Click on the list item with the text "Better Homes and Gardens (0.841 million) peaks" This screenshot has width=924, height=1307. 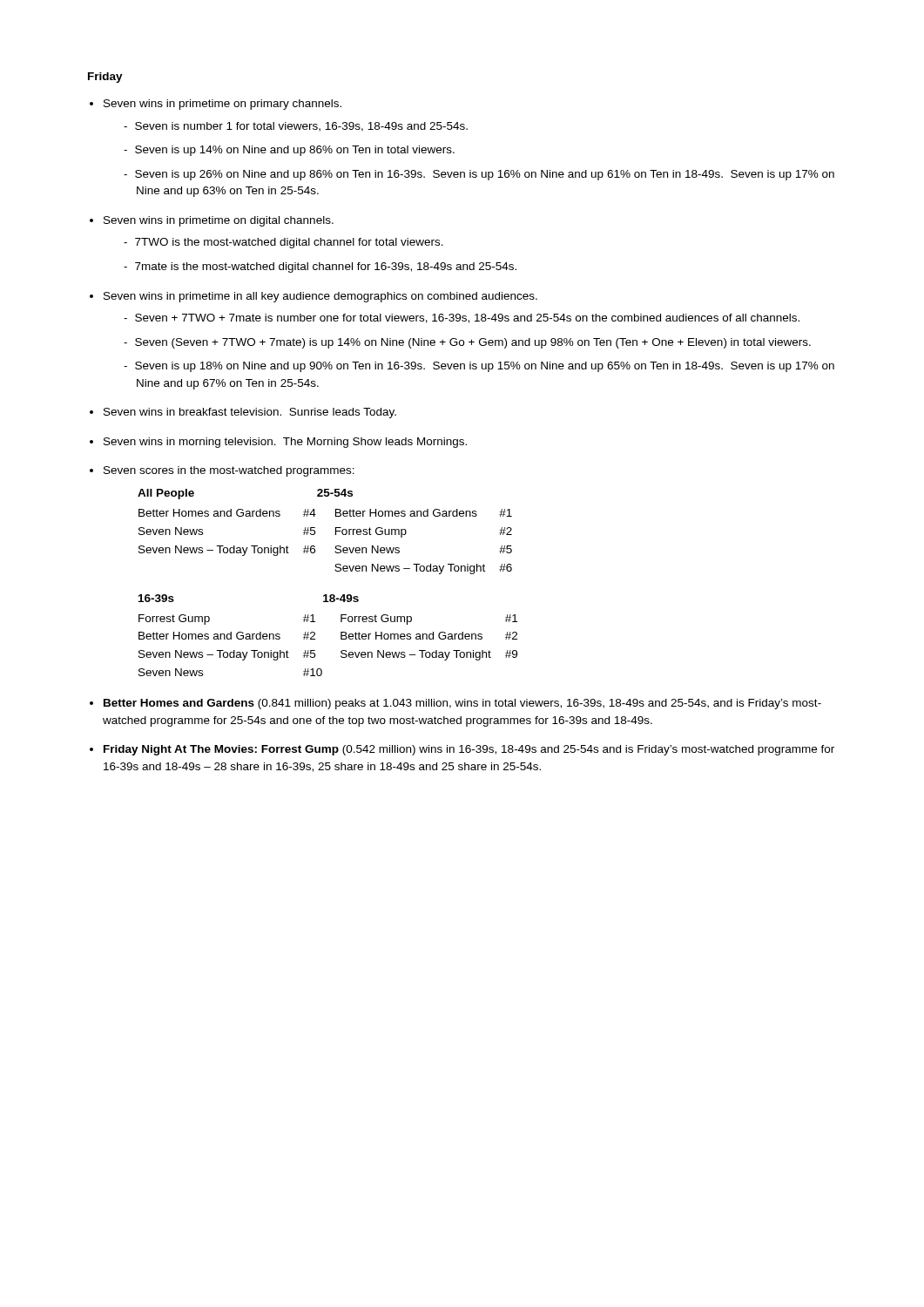click(x=462, y=711)
